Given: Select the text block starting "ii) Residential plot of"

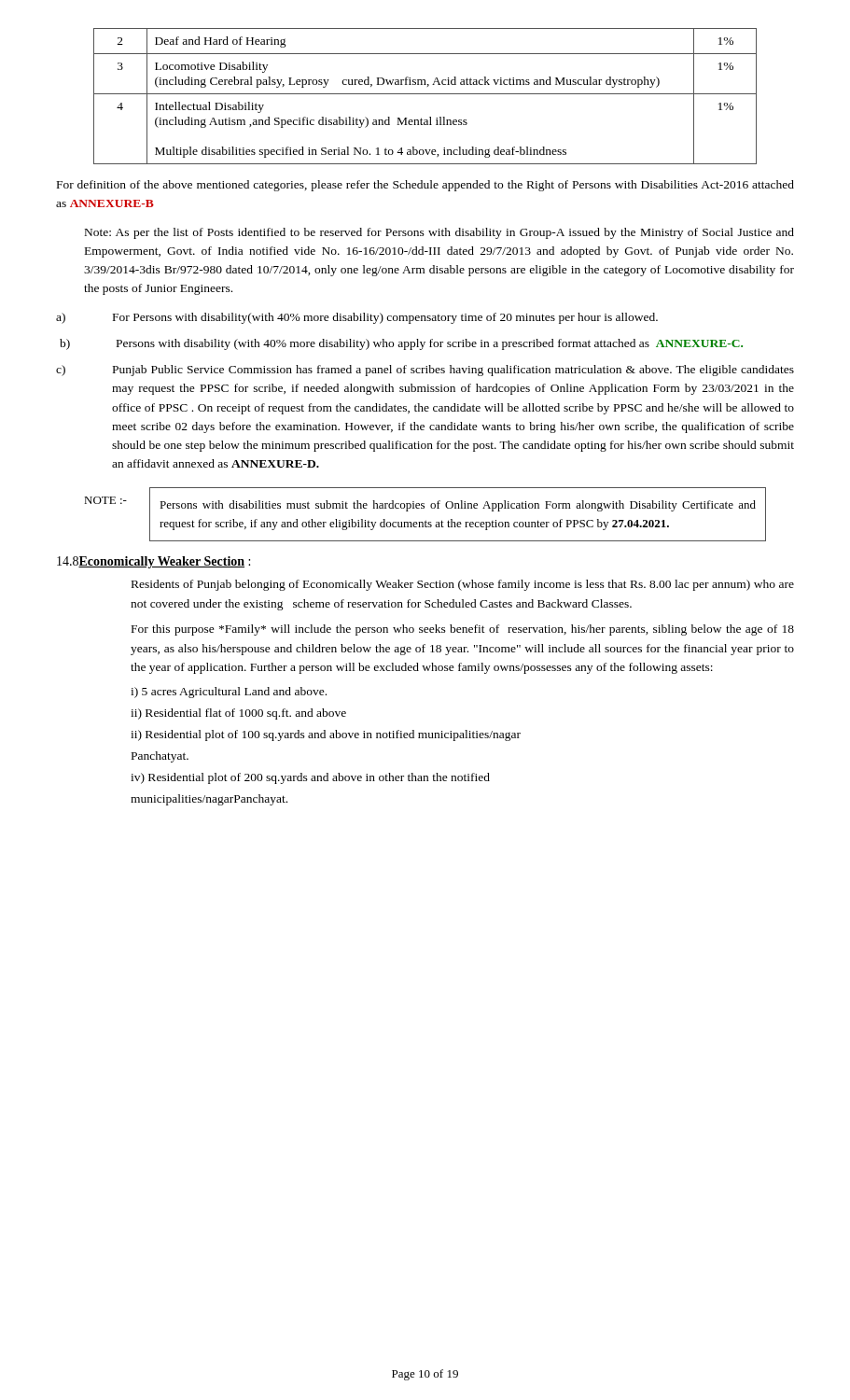Looking at the screenshot, I should 462,746.
